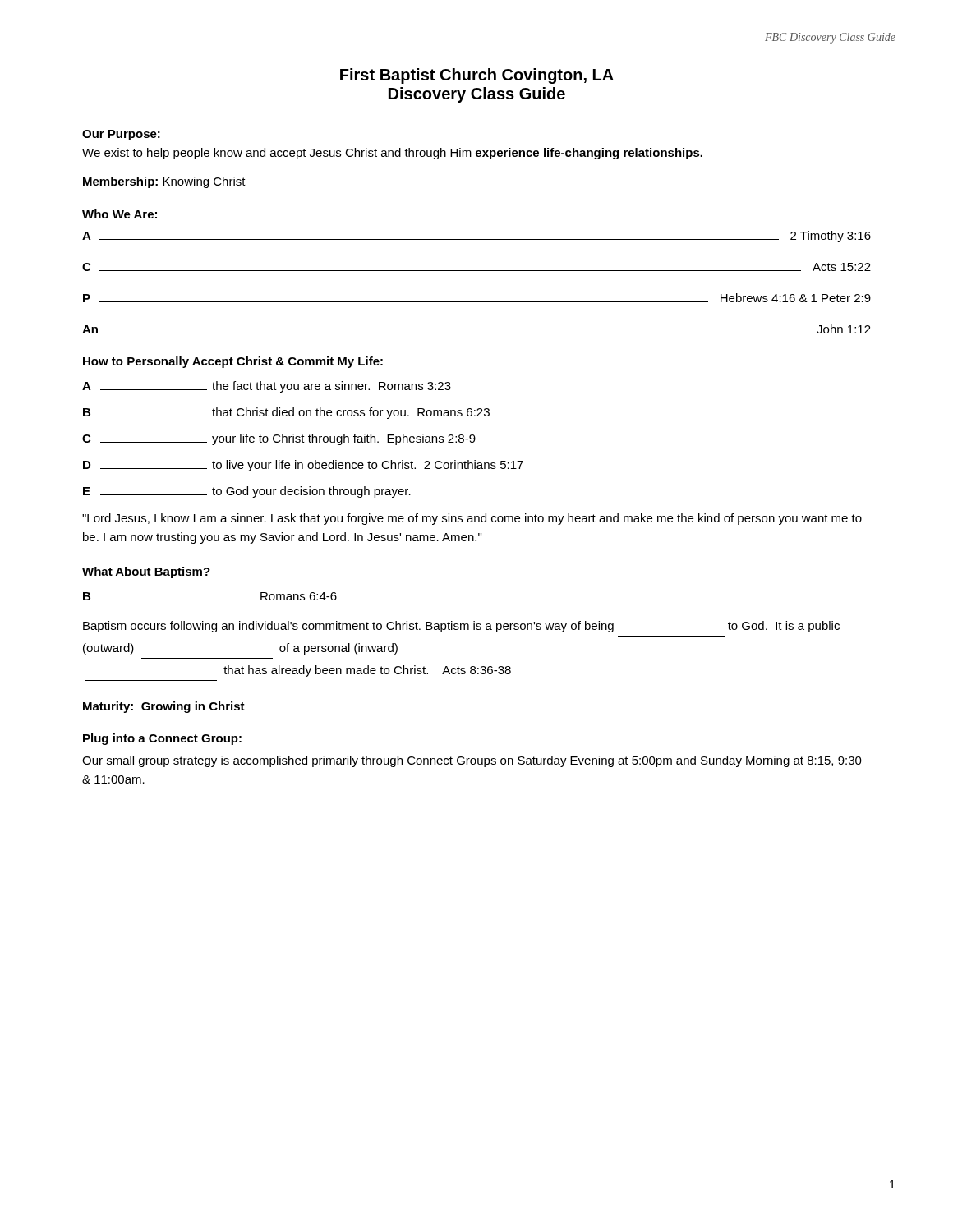The height and width of the screenshot is (1232, 953).
Task: Click the passage that begins "D to live your"
Action: 476,462
